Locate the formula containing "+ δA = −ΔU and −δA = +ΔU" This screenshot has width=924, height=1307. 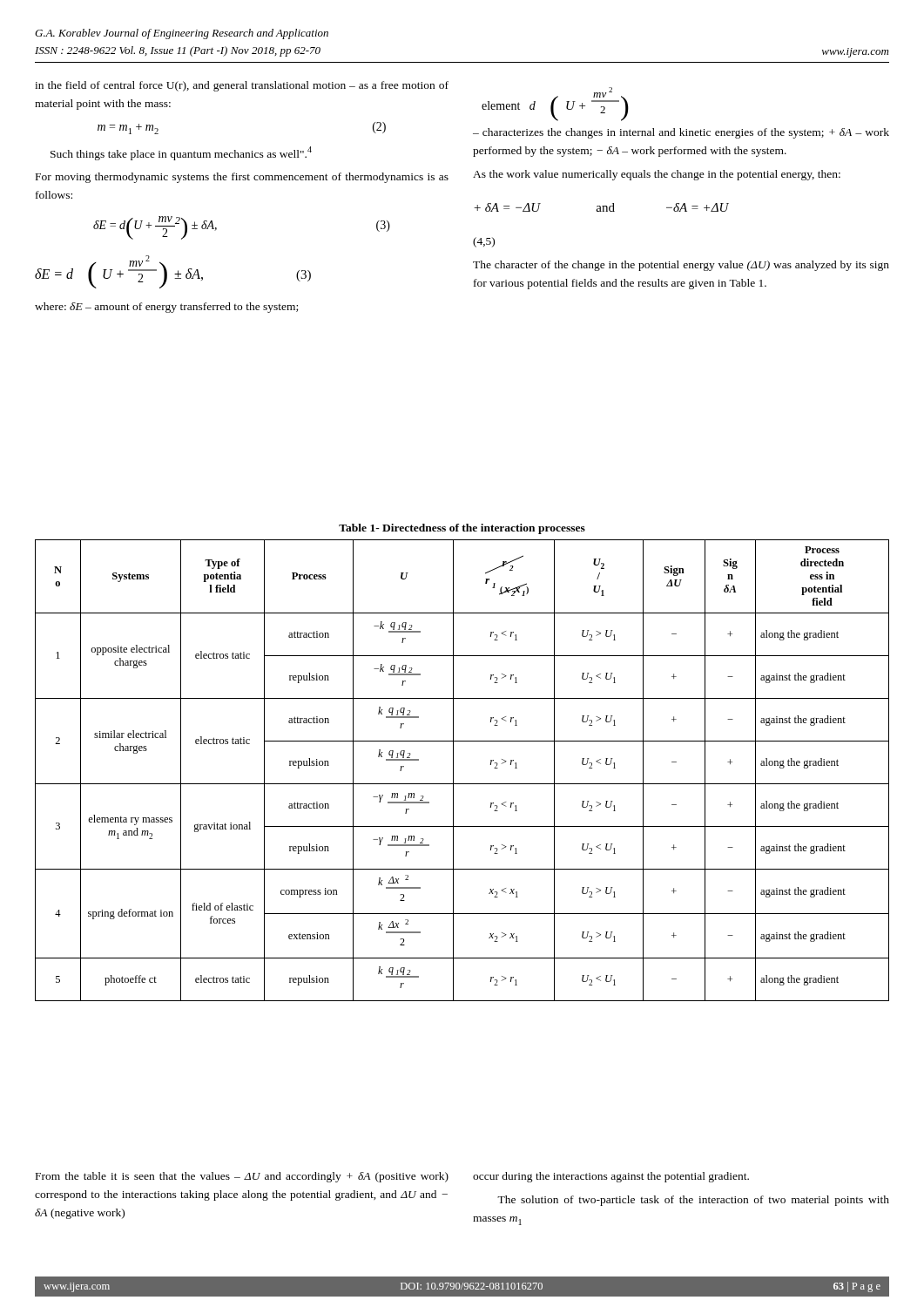click(656, 206)
